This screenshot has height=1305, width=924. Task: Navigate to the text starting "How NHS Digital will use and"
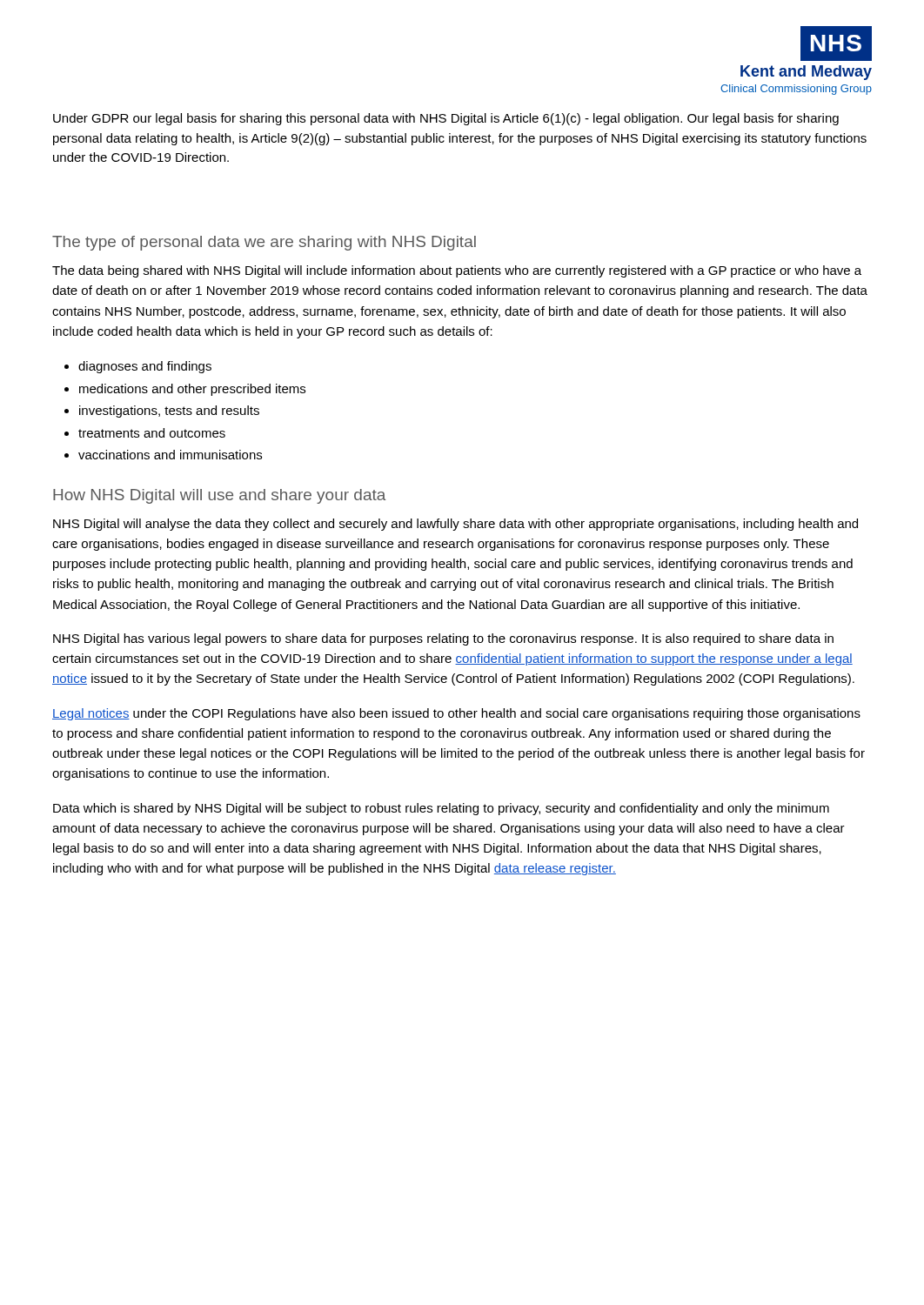pos(219,496)
